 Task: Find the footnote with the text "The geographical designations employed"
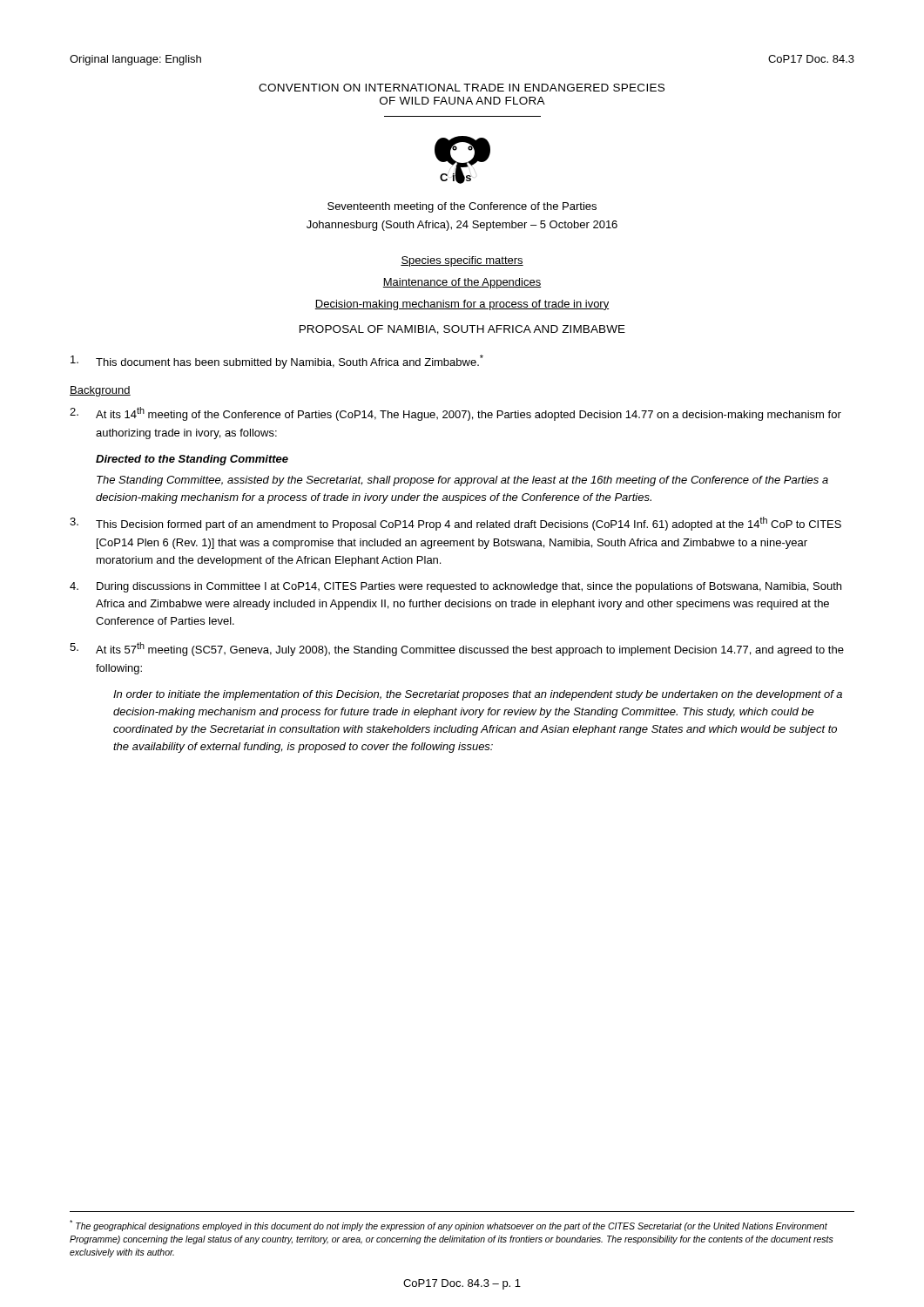tap(462, 1238)
